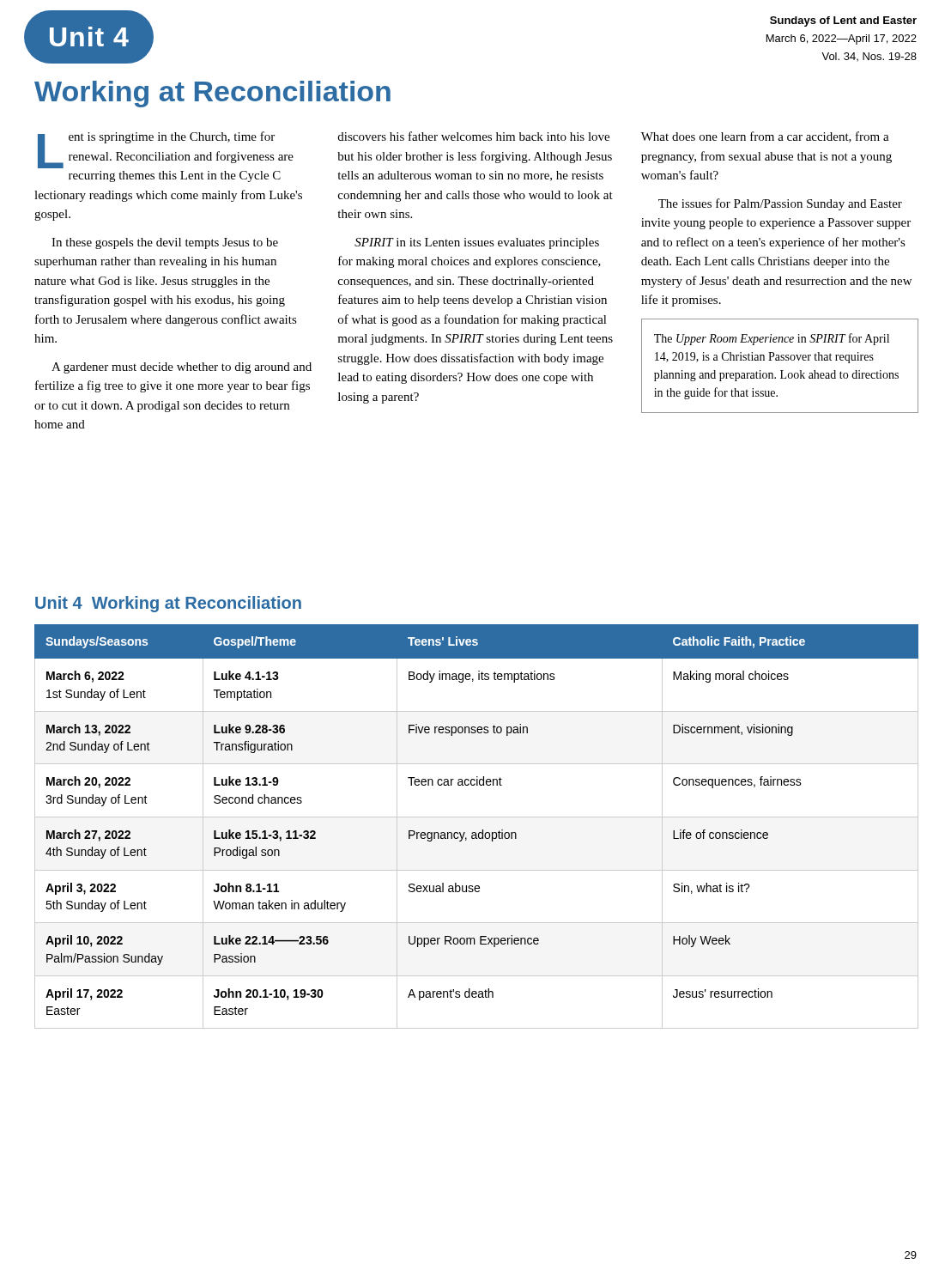
Task: Select the text block that says "What does one learn"
Action: pos(780,218)
